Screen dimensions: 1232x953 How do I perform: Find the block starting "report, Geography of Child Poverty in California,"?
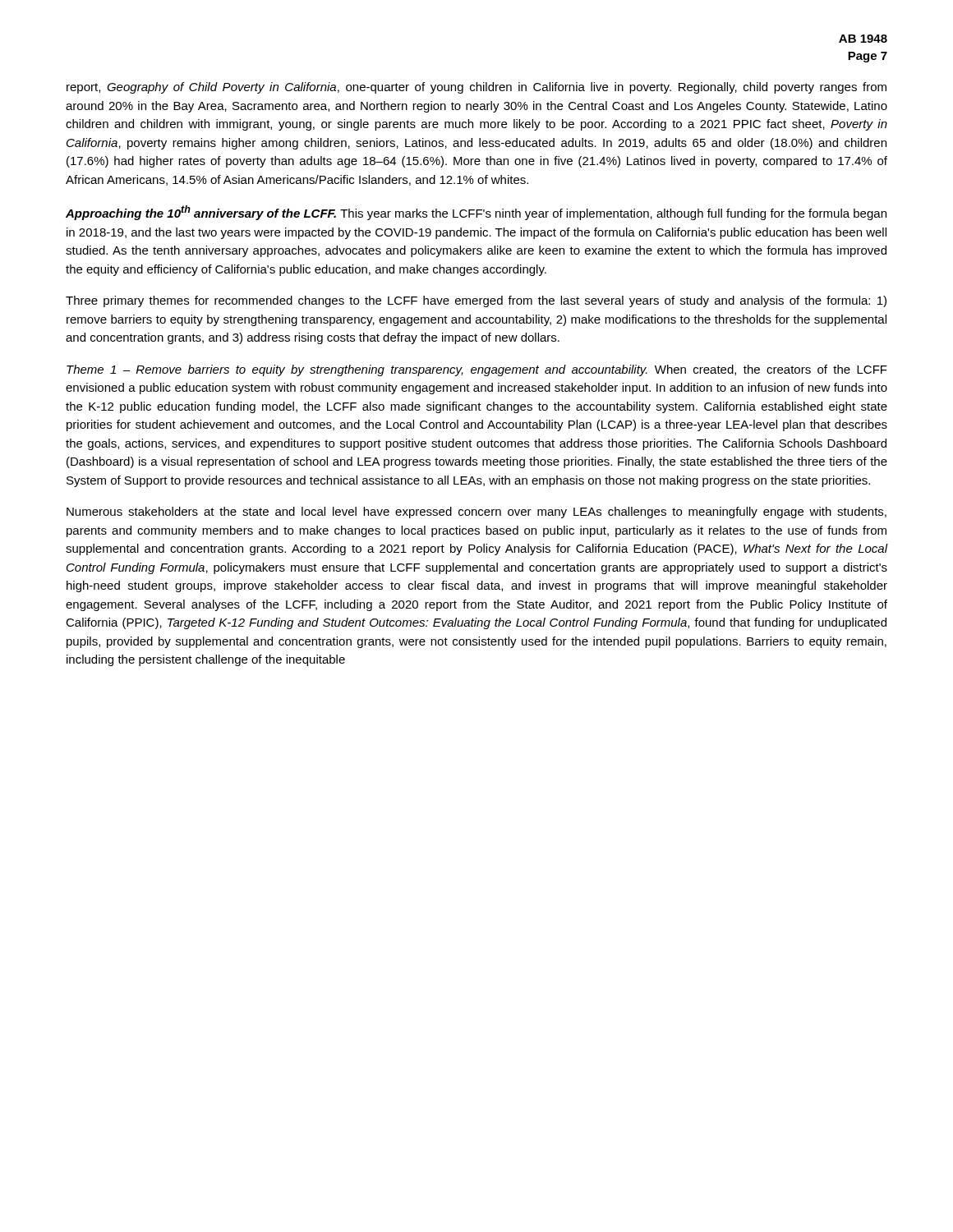[x=476, y=133]
